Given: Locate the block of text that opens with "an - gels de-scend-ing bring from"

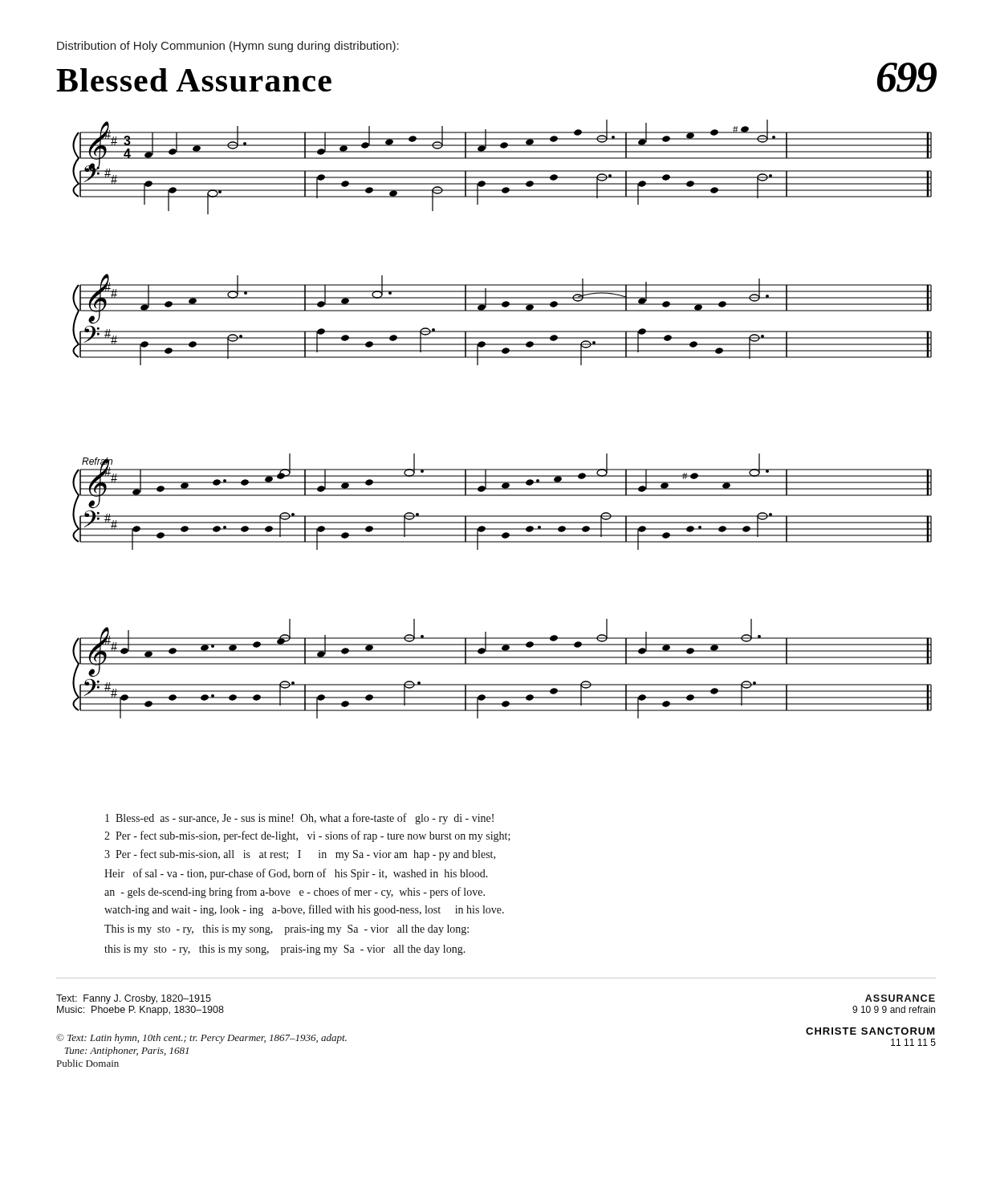Looking at the screenshot, I should [x=295, y=892].
